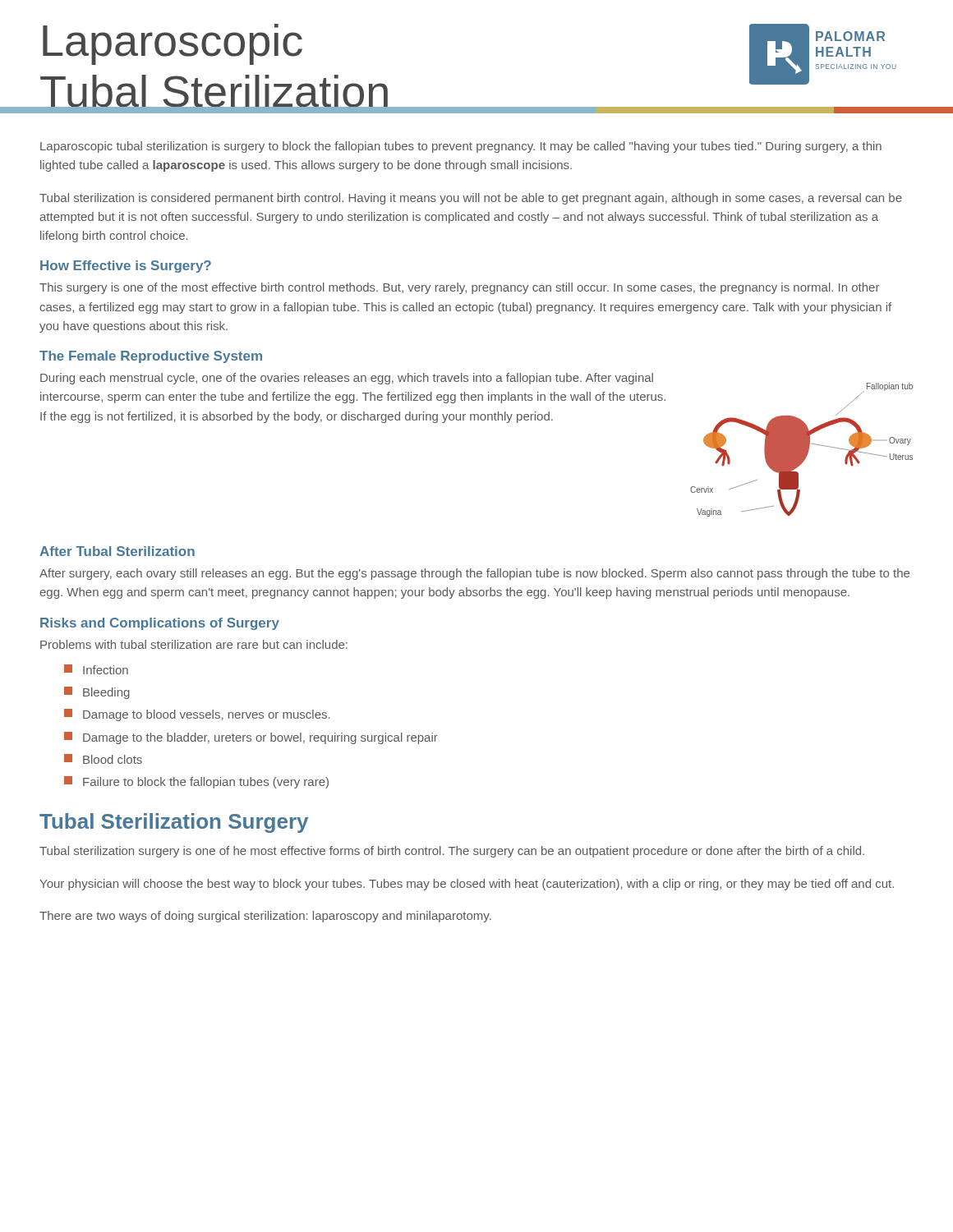Locate the text block with the text "There are two ways"

pos(266,915)
